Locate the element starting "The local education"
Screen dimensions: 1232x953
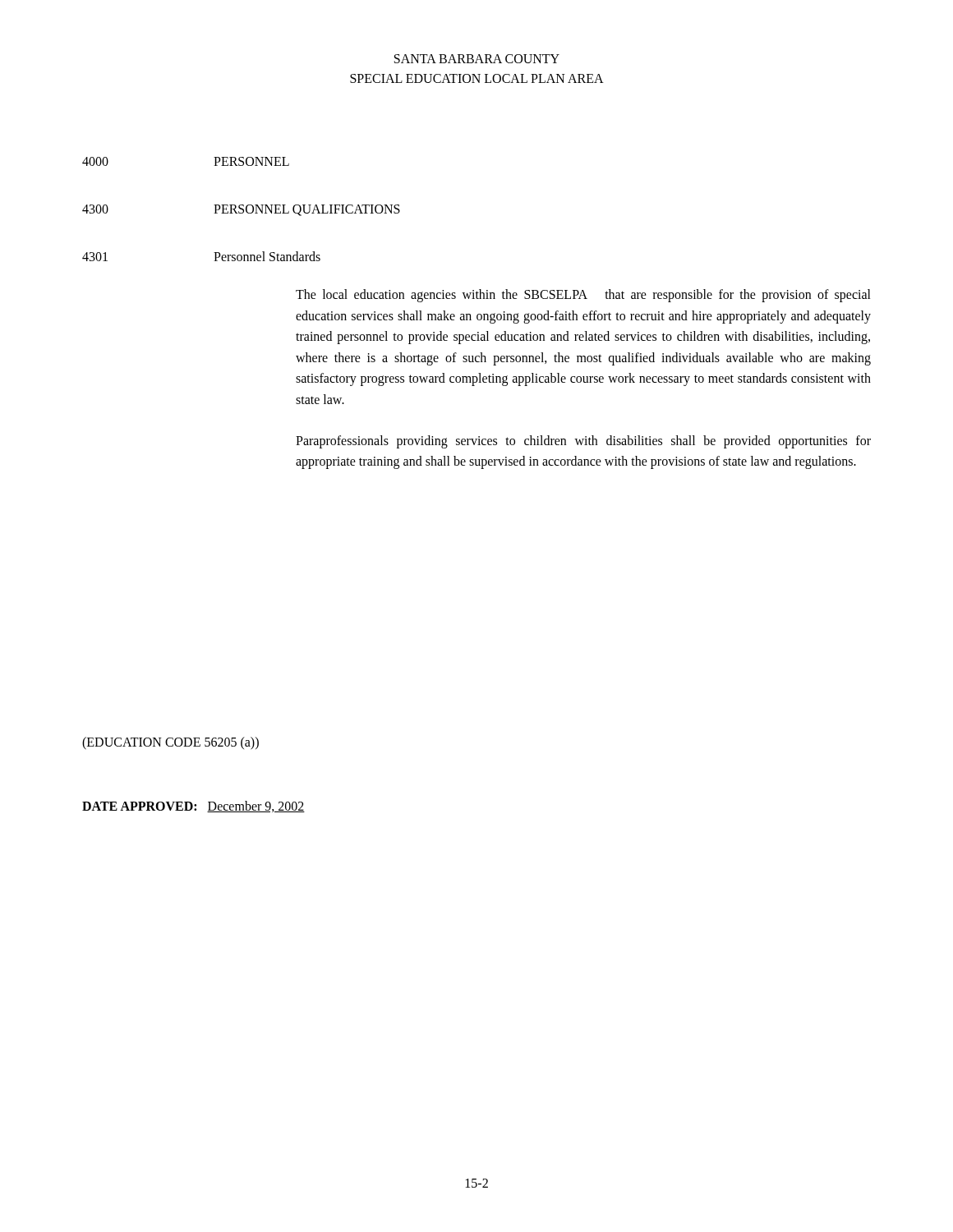(x=583, y=347)
